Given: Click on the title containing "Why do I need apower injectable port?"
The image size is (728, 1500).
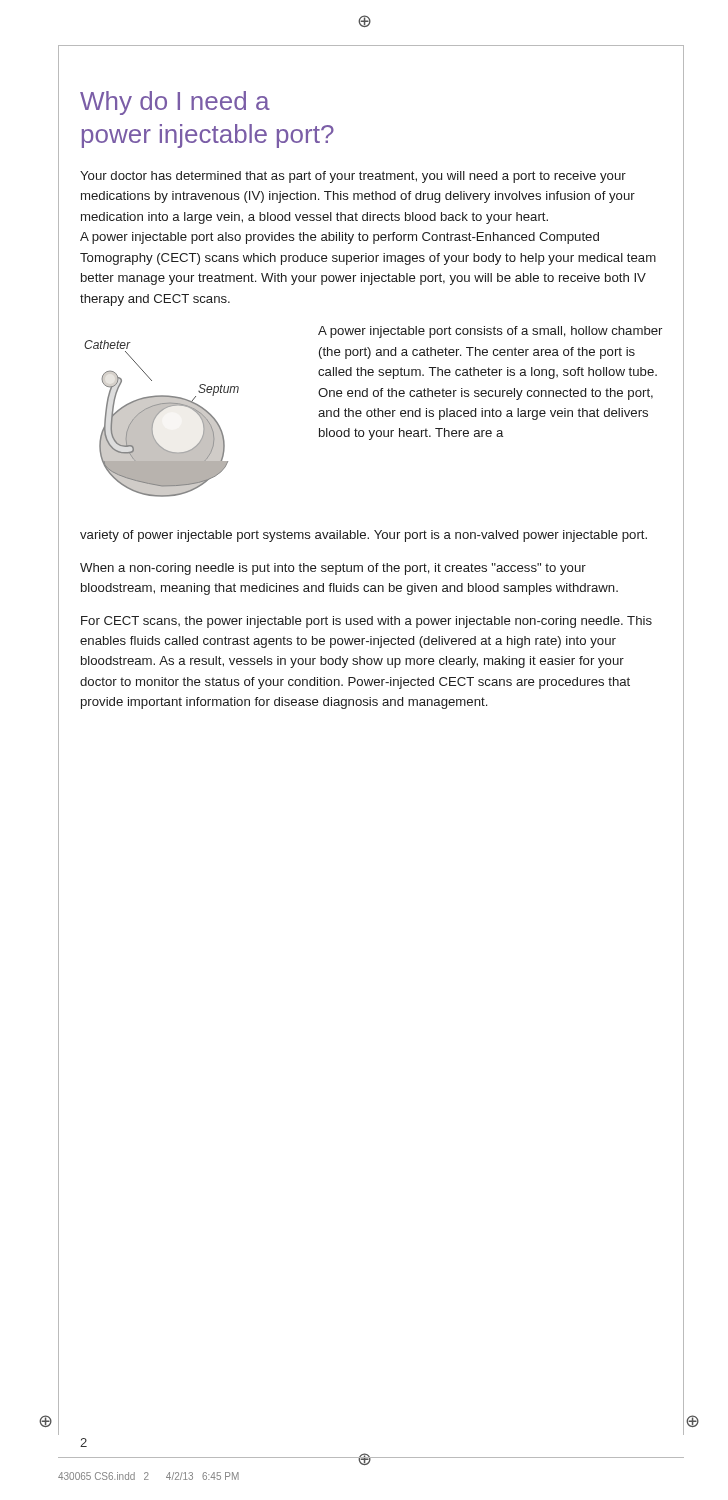Looking at the screenshot, I should click(x=207, y=118).
